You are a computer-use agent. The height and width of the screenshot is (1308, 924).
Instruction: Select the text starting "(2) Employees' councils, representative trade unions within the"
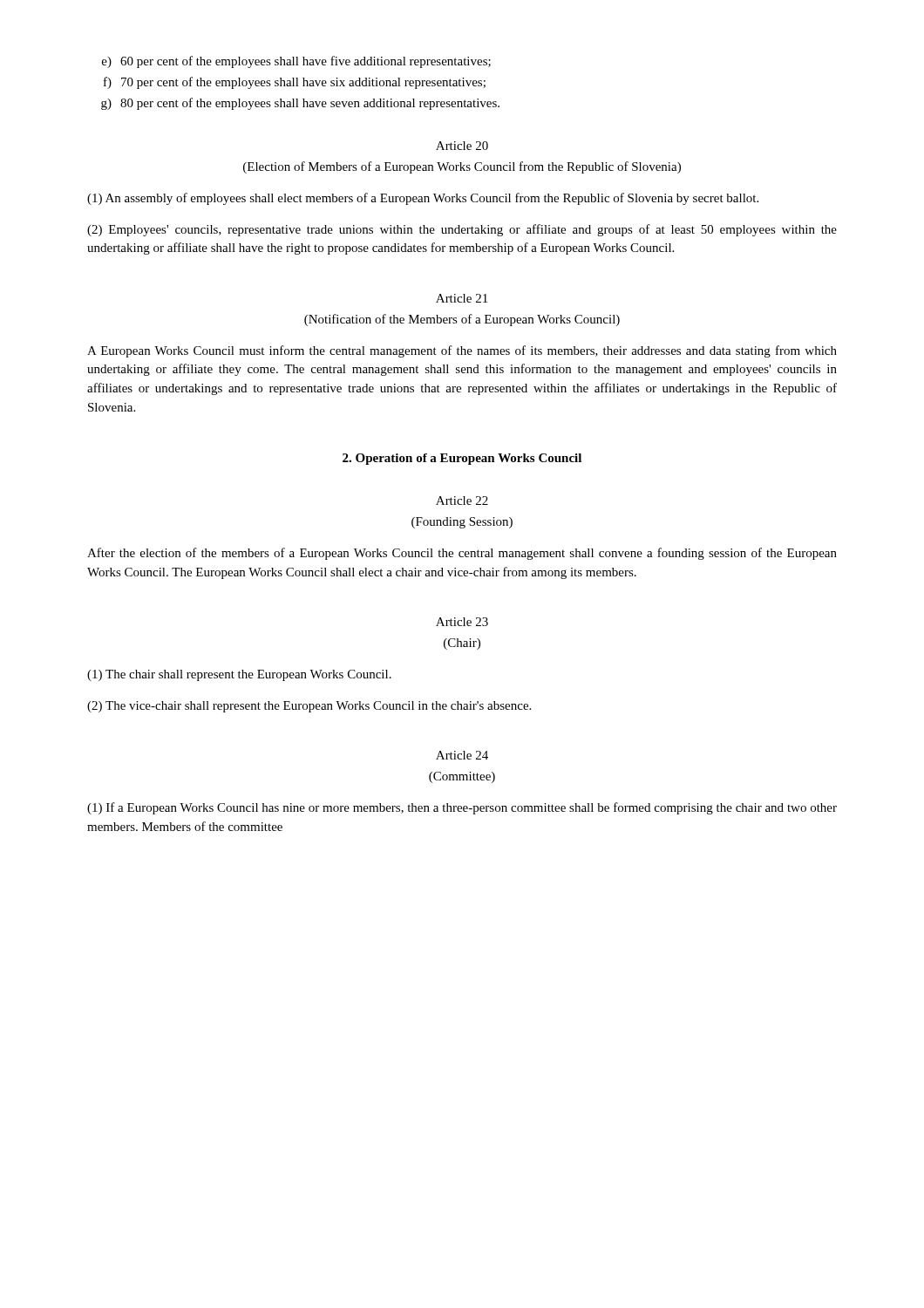point(462,238)
